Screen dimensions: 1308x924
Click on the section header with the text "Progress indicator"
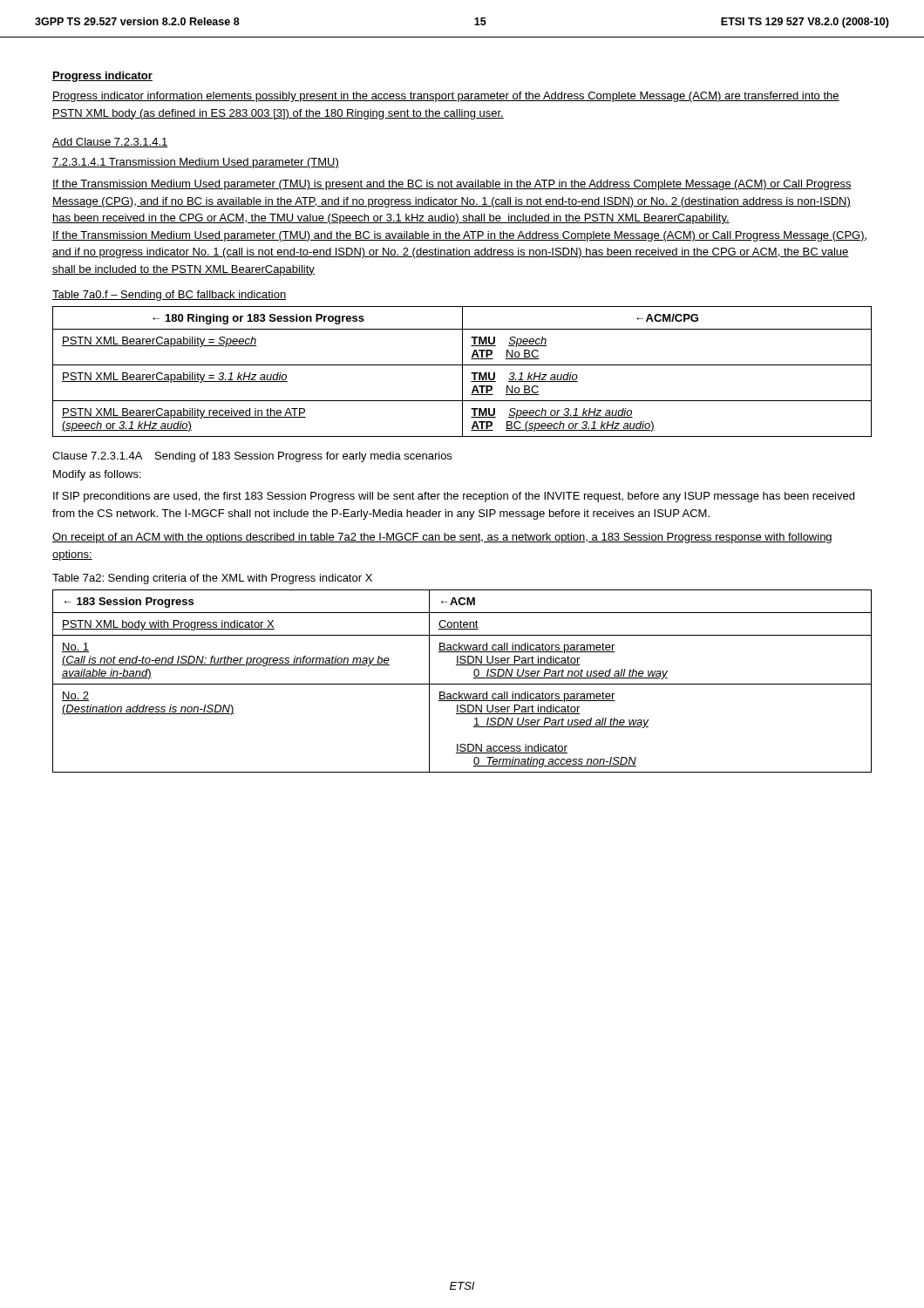tap(102, 75)
